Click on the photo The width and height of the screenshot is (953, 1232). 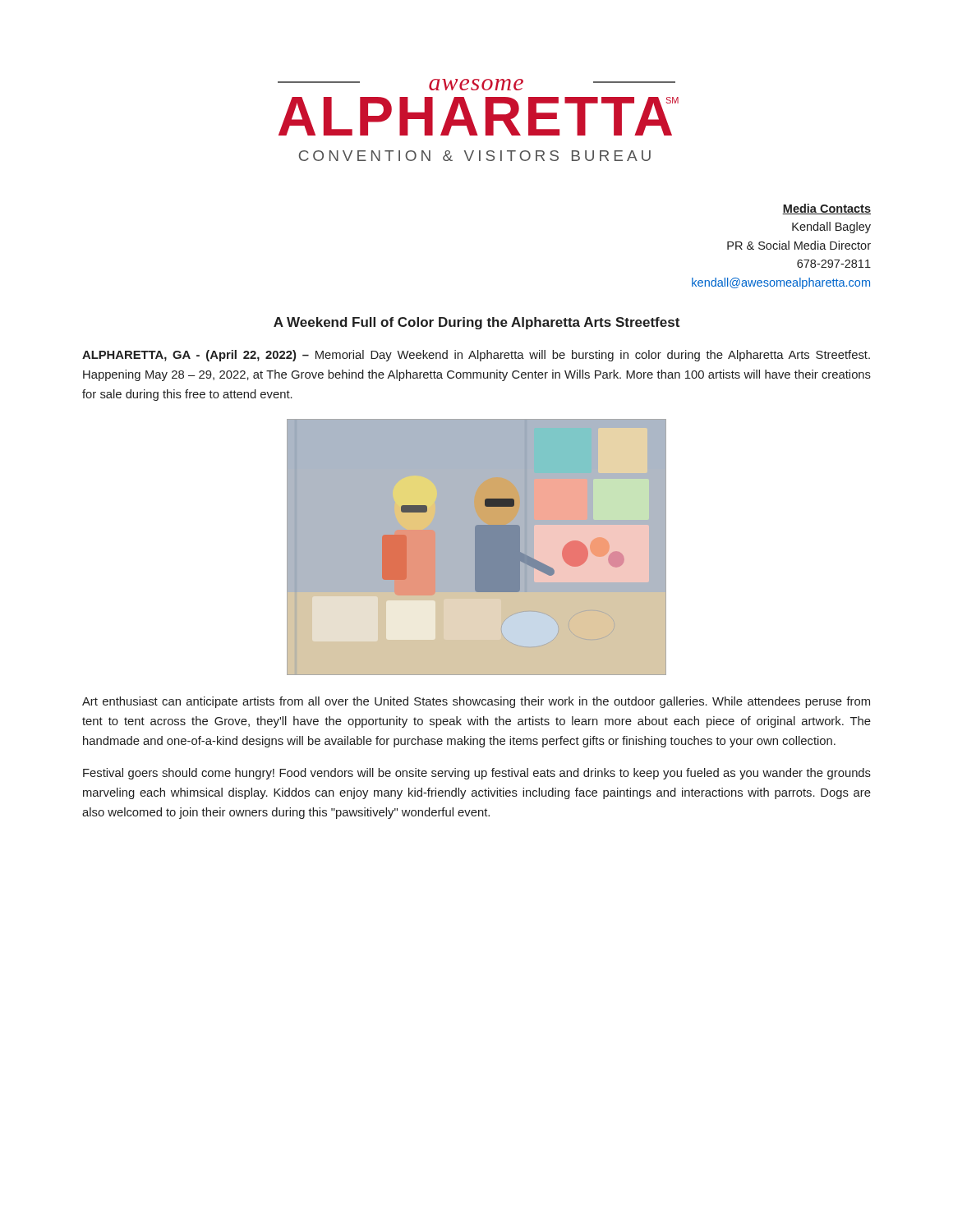point(476,548)
